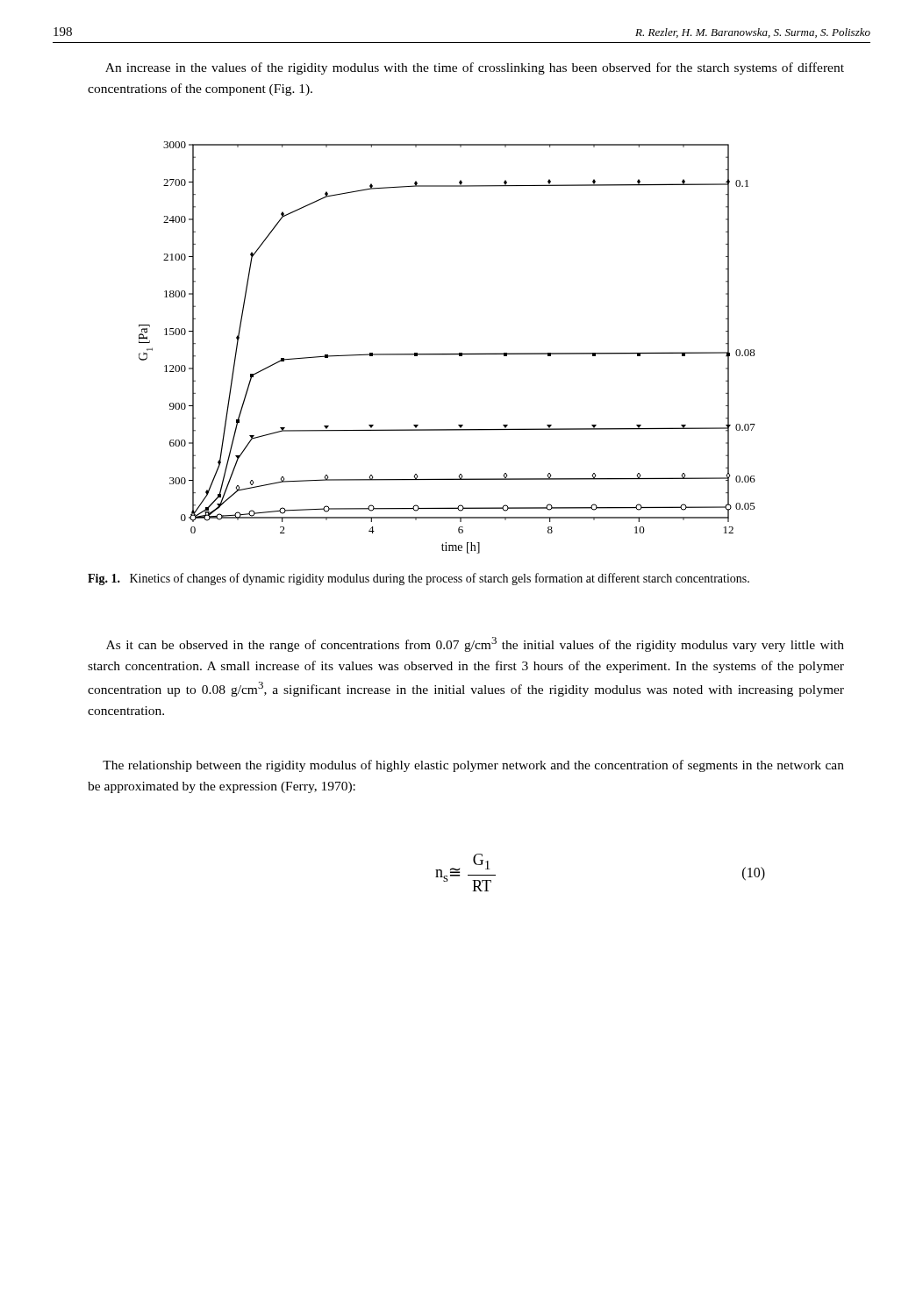Click the passage that begins "An increase in the values"
The height and width of the screenshot is (1316, 923).
point(466,78)
